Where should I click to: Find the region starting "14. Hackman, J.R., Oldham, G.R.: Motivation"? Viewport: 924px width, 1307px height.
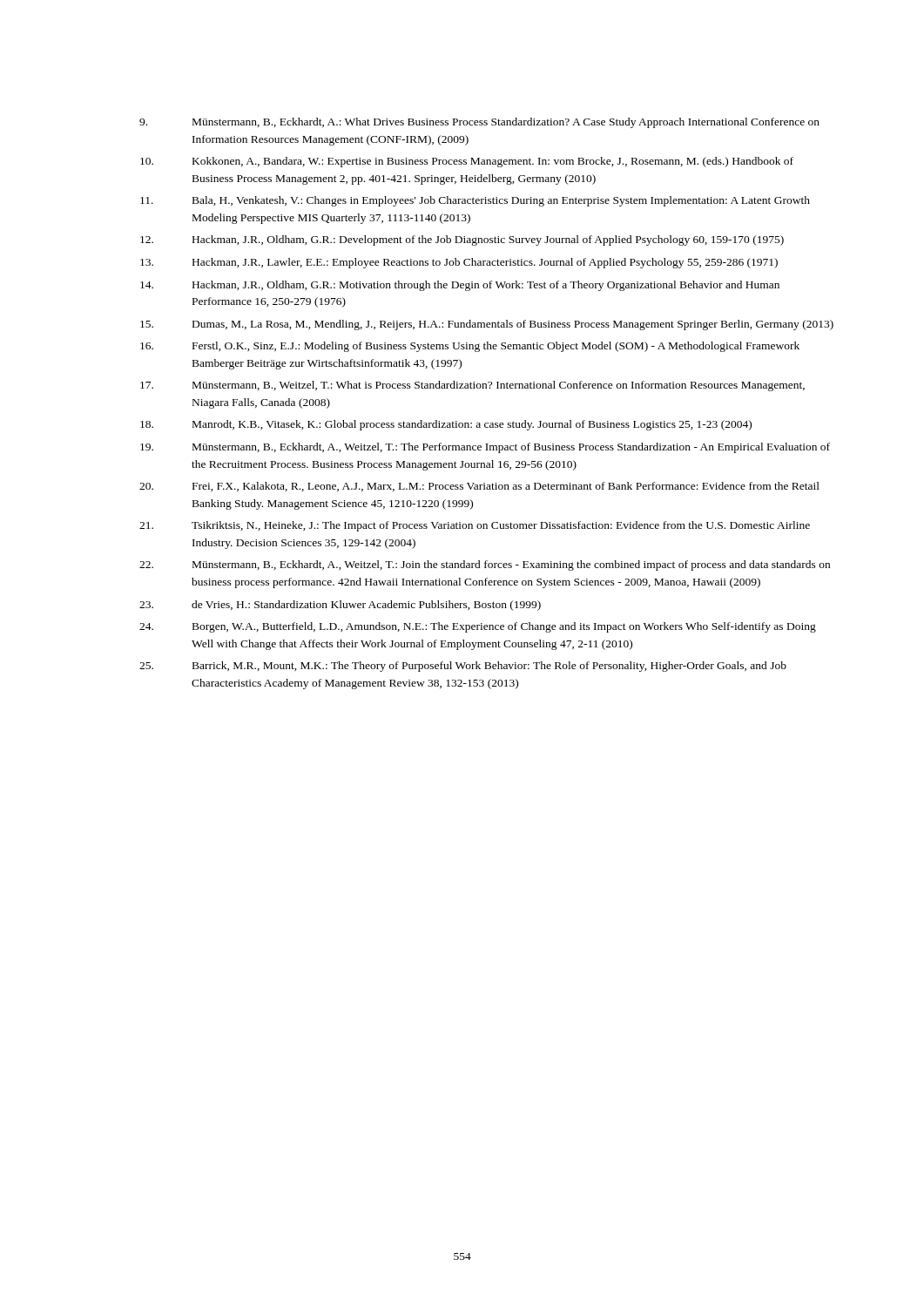pyautogui.click(x=488, y=293)
